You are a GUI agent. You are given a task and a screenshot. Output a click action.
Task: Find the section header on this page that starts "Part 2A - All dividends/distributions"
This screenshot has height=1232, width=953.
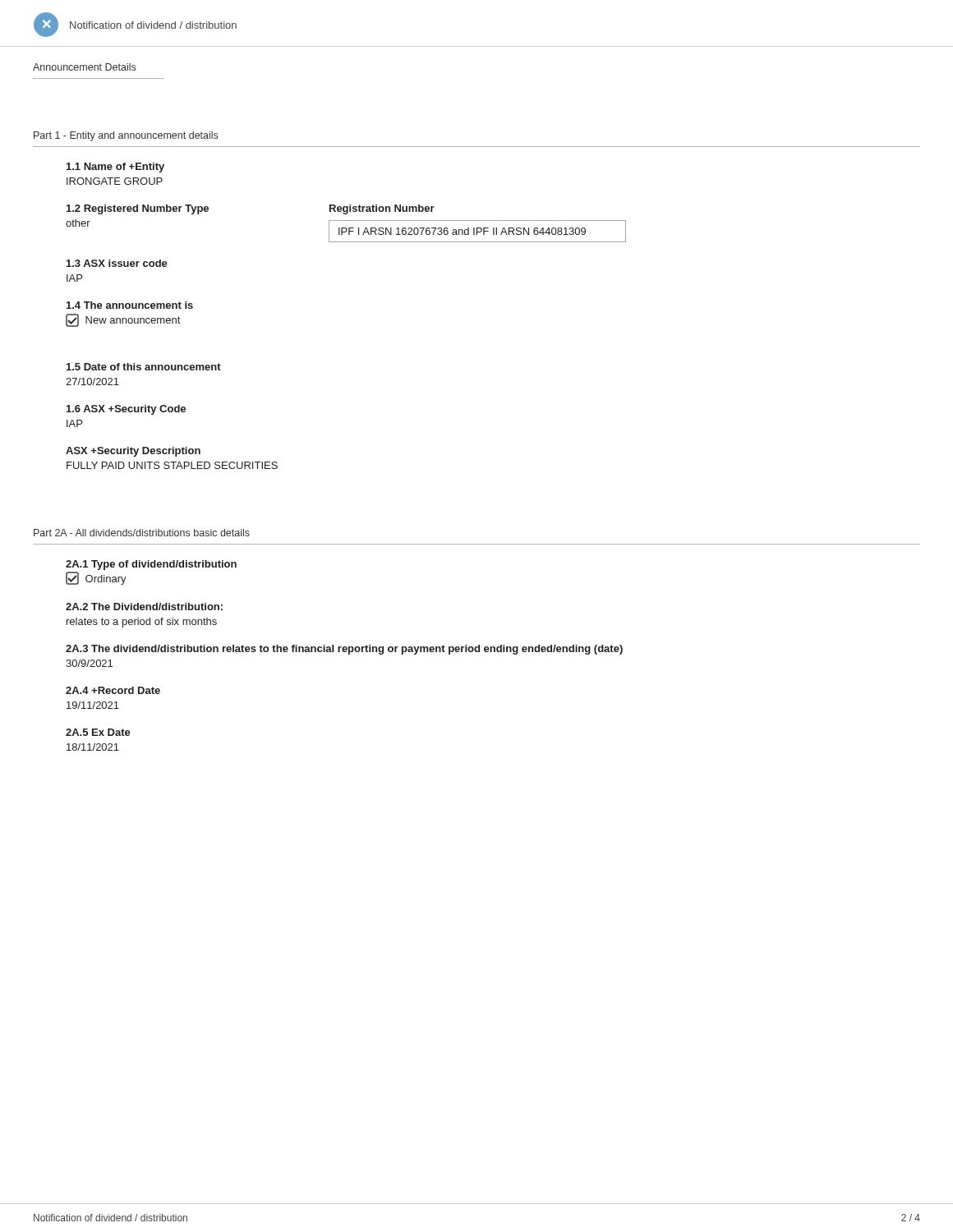click(141, 533)
